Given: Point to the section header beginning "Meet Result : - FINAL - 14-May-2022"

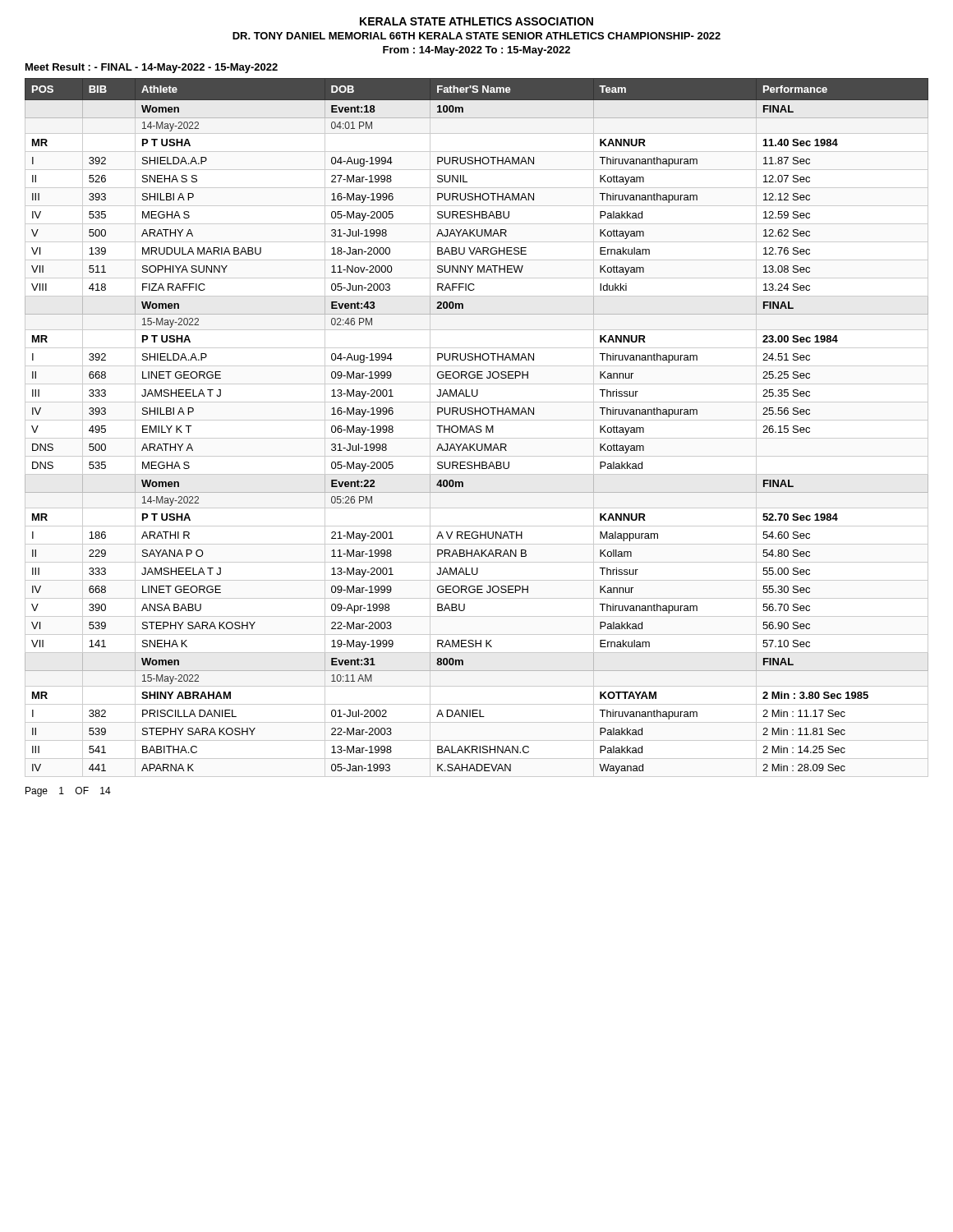Looking at the screenshot, I should coord(151,67).
